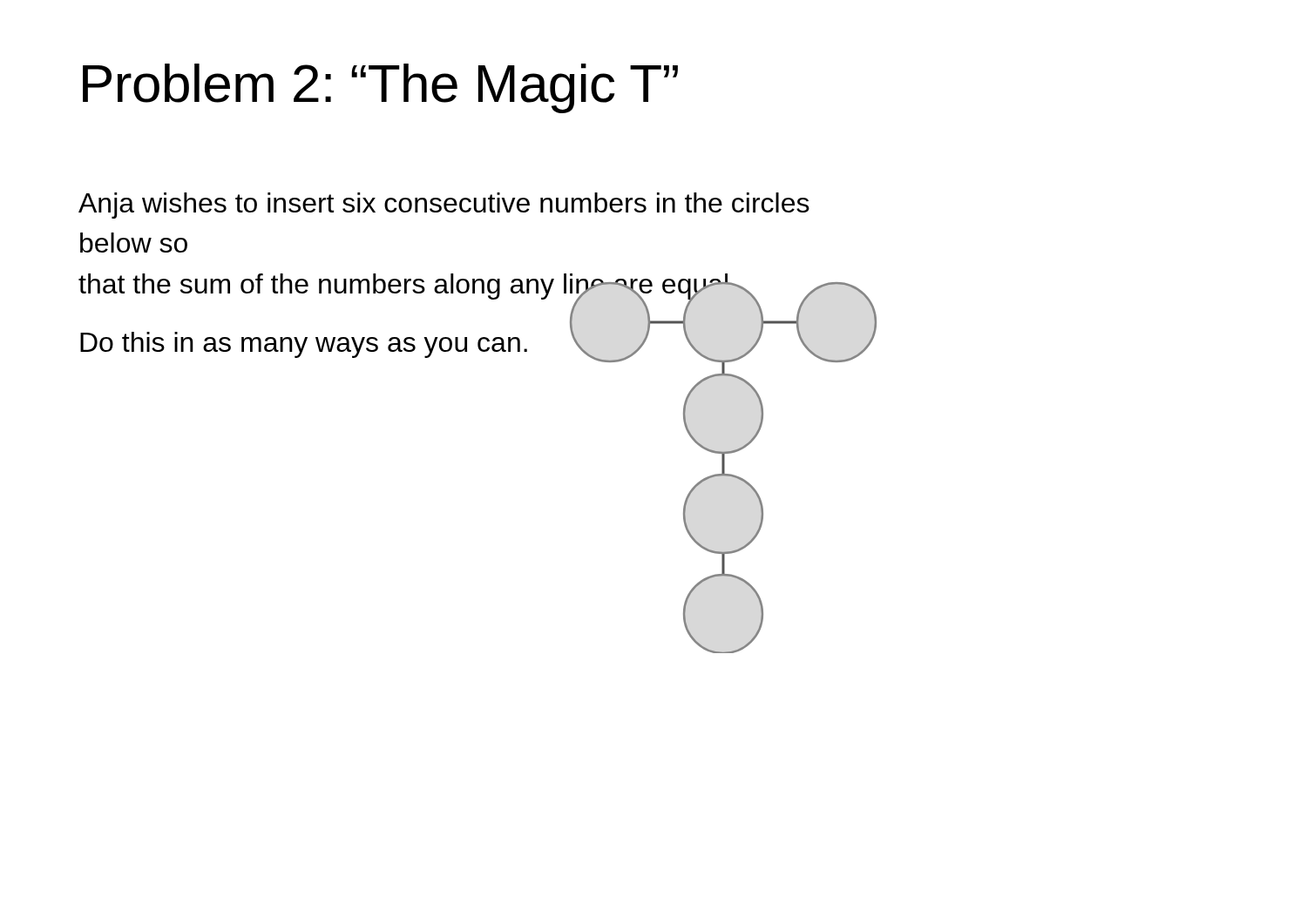Click on the block starting "Do this in as many"
This screenshot has width=1307, height=924.
pos(304,342)
